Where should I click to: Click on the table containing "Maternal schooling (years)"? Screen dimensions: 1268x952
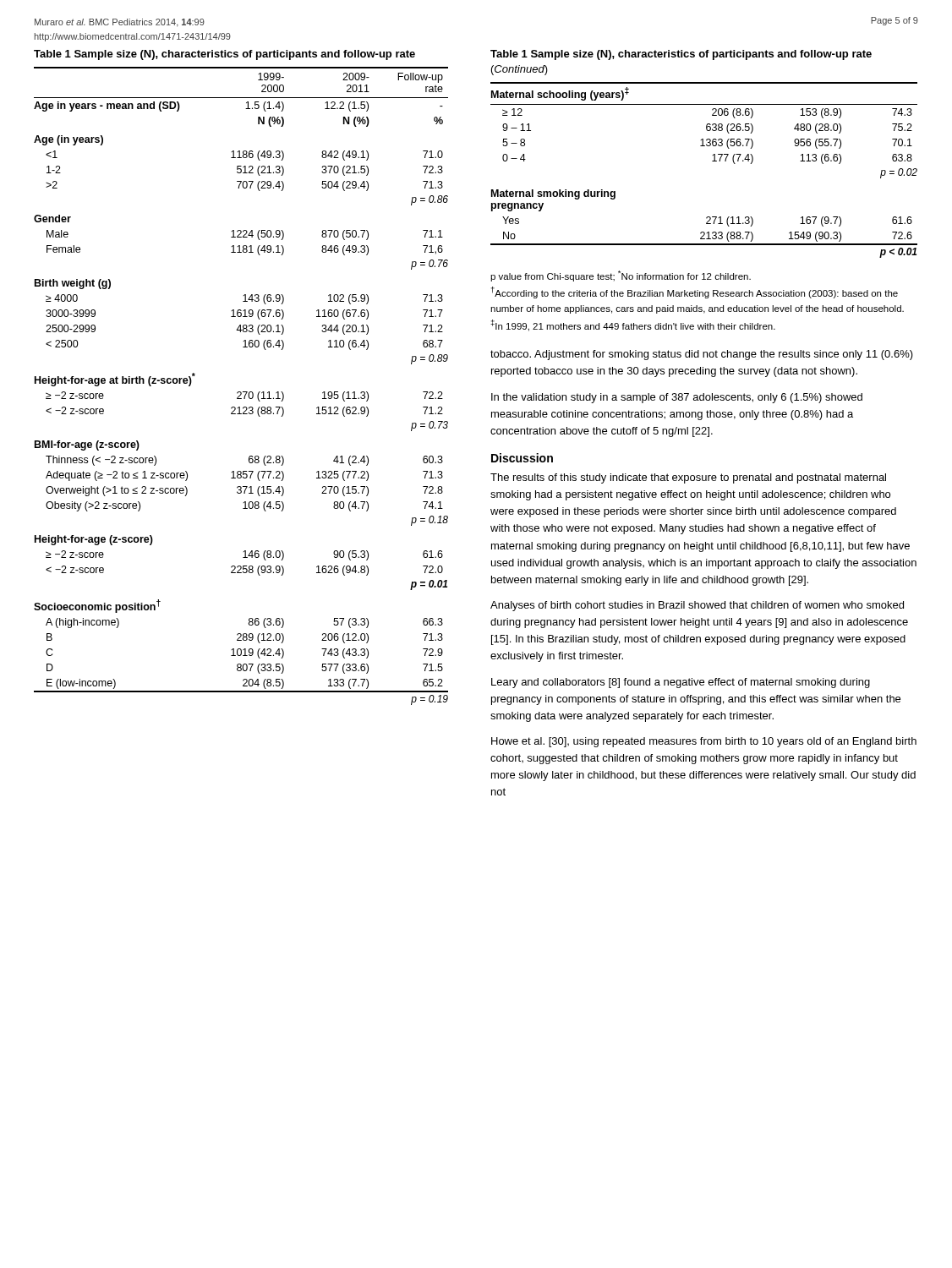click(704, 171)
